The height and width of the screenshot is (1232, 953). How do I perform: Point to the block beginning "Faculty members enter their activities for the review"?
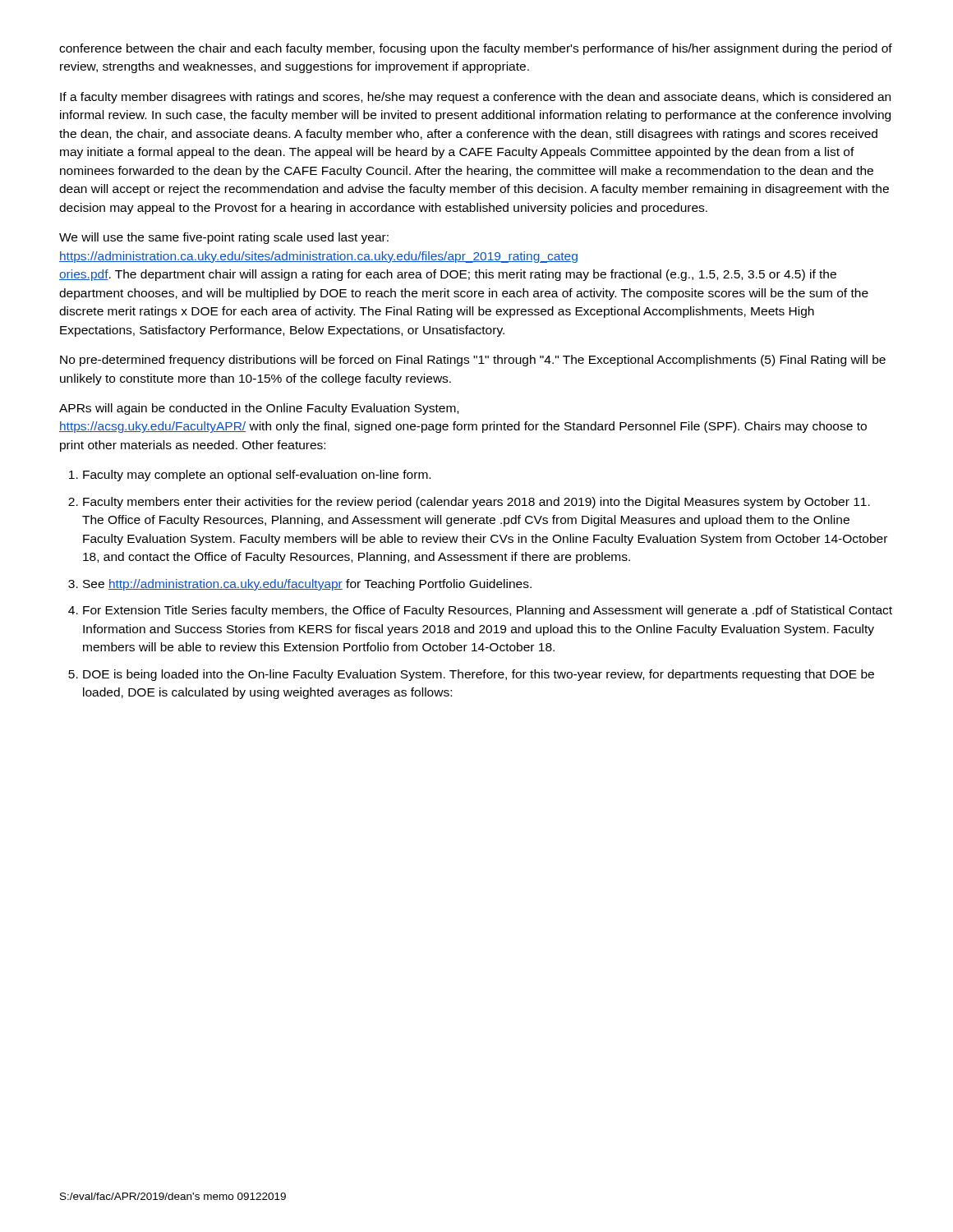point(485,529)
